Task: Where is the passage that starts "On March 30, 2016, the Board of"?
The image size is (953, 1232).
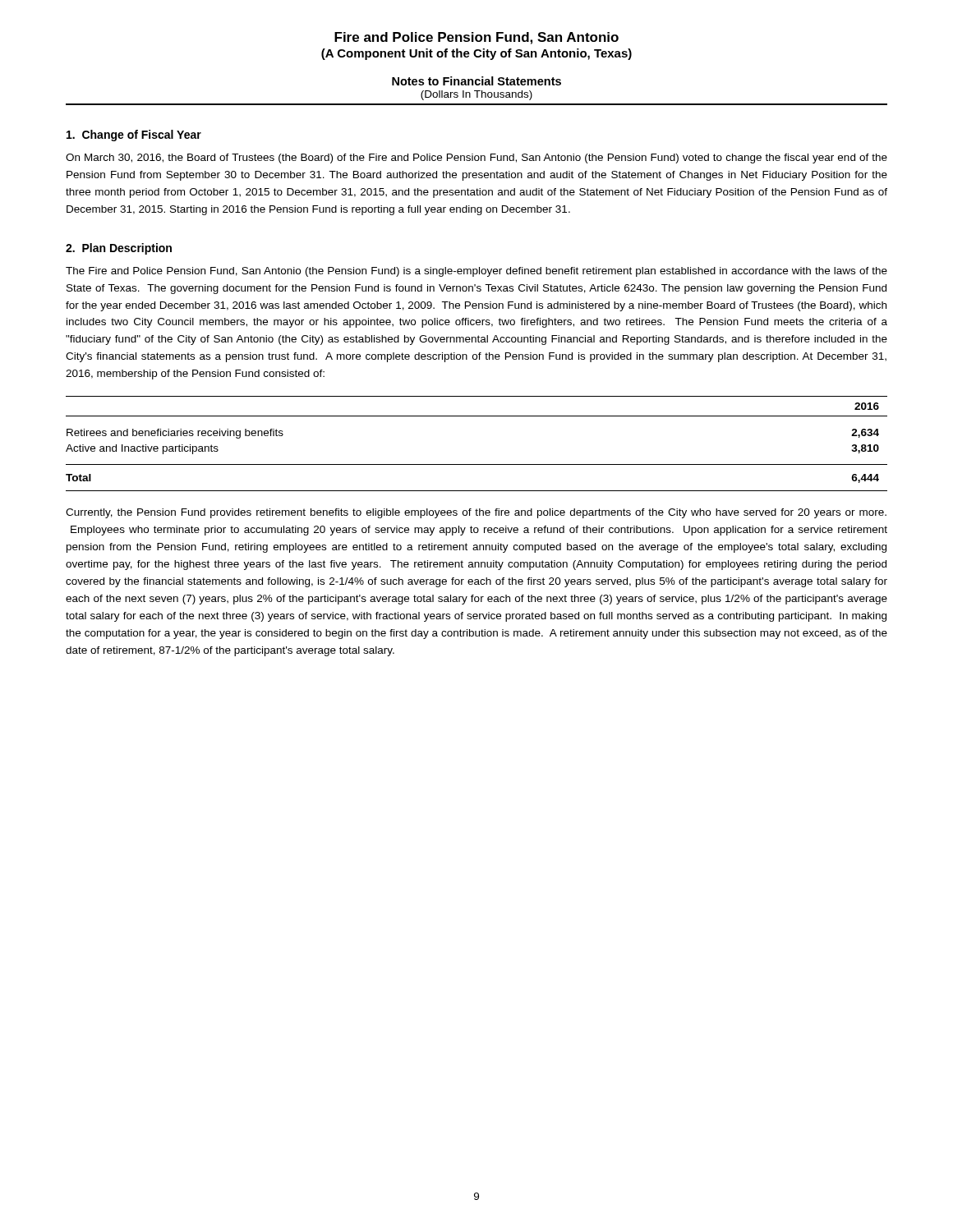Action: point(476,183)
